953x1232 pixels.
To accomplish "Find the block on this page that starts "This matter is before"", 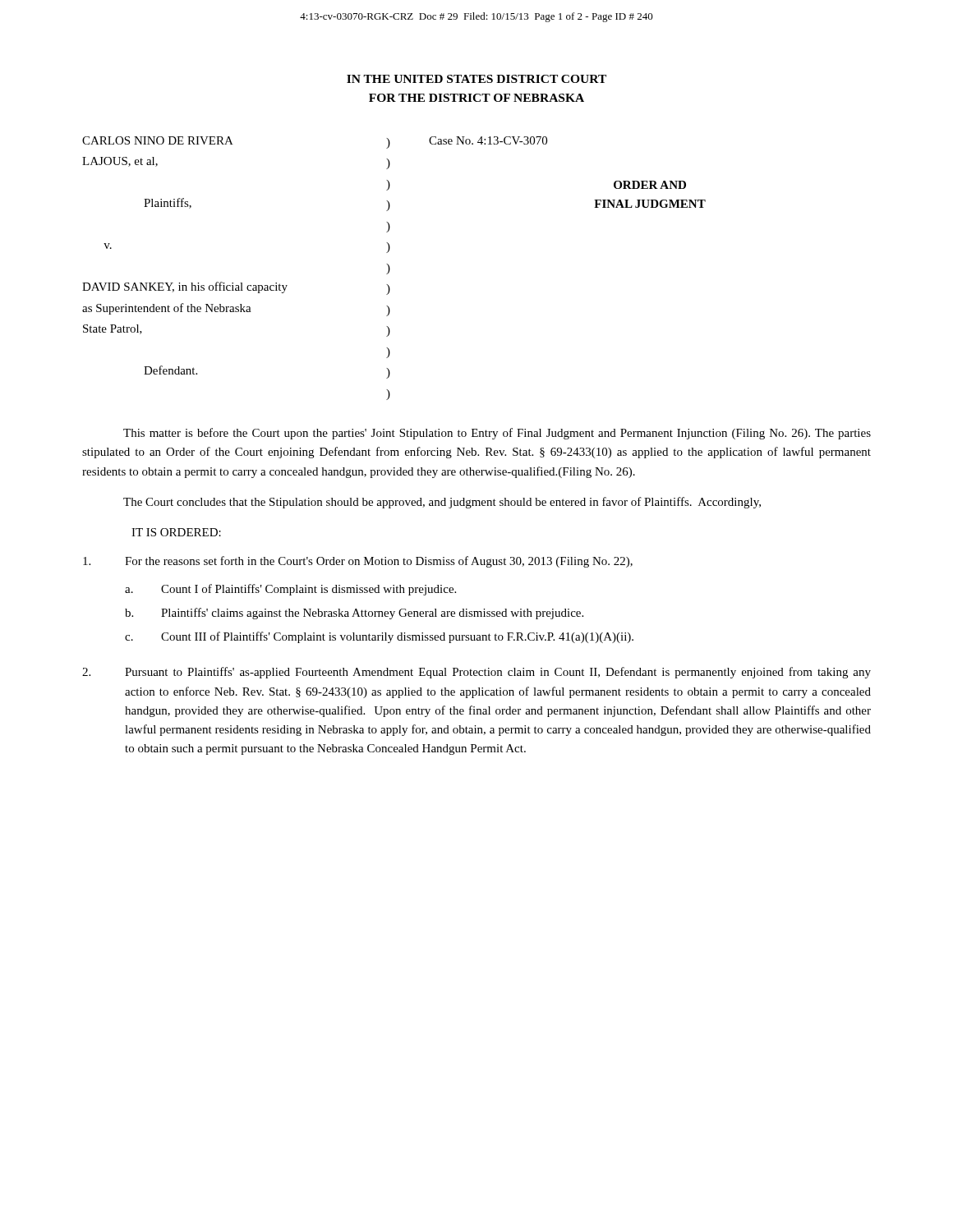I will pos(476,452).
